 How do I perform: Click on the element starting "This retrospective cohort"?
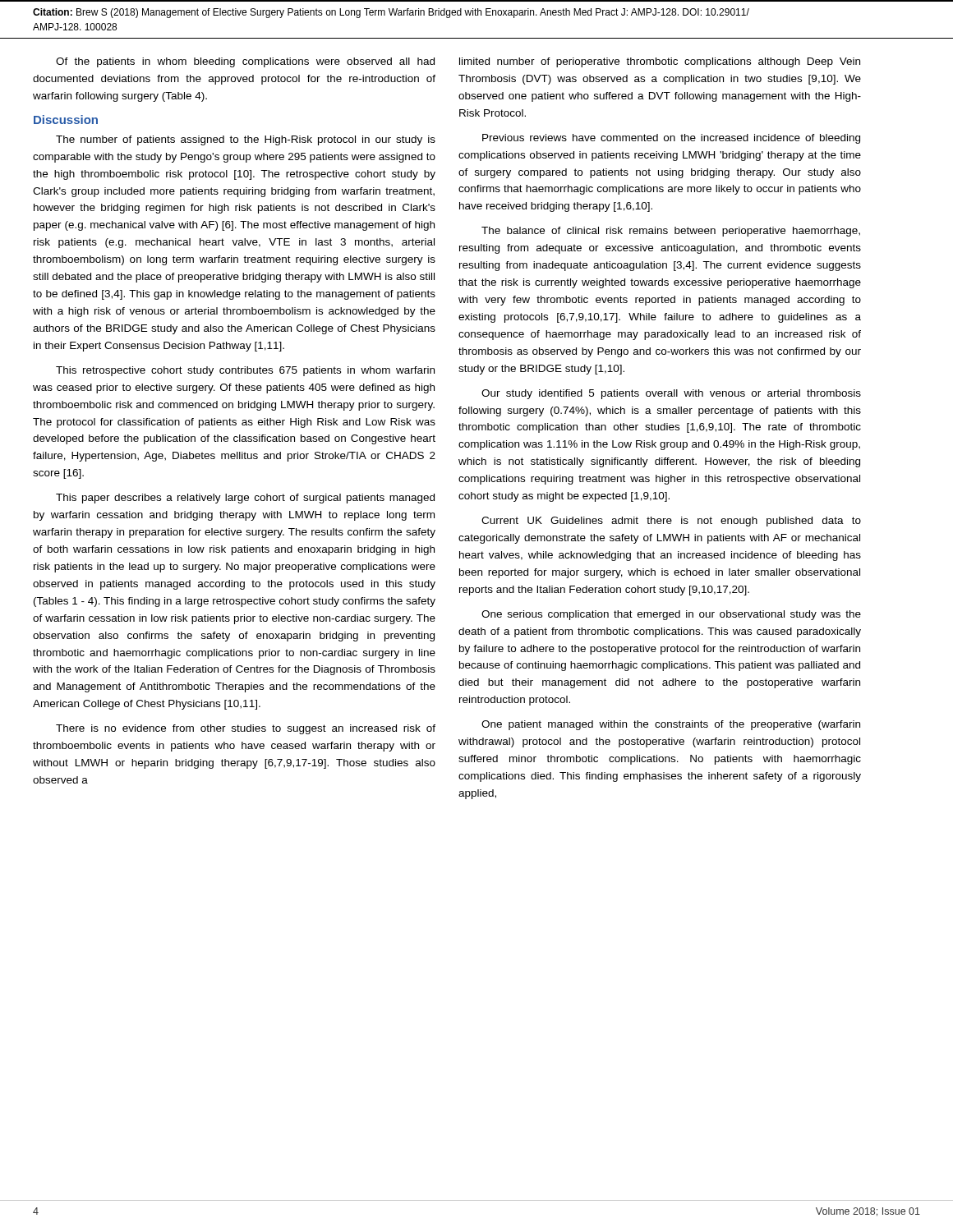click(234, 422)
